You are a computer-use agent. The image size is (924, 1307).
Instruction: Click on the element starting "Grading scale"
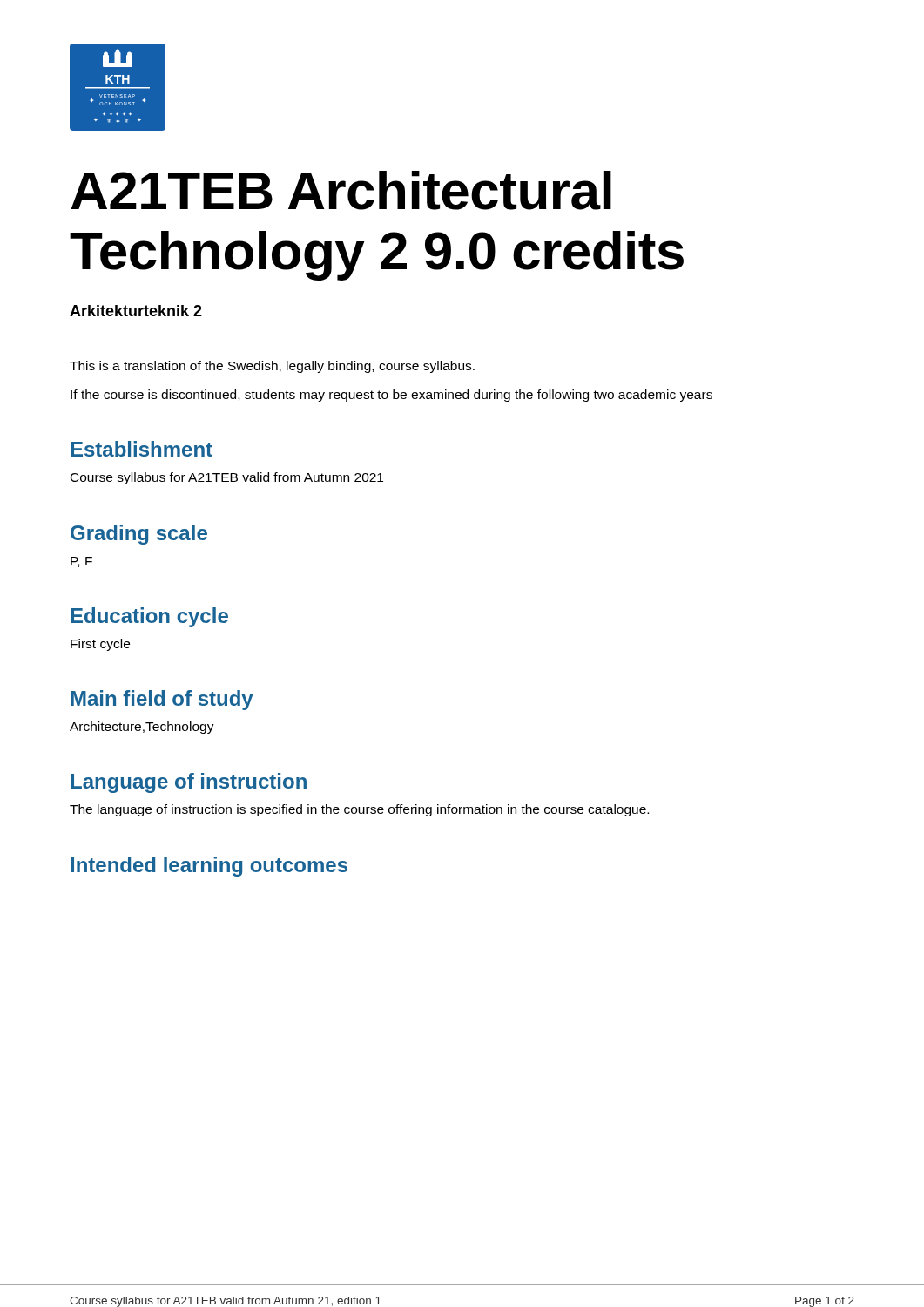point(139,532)
